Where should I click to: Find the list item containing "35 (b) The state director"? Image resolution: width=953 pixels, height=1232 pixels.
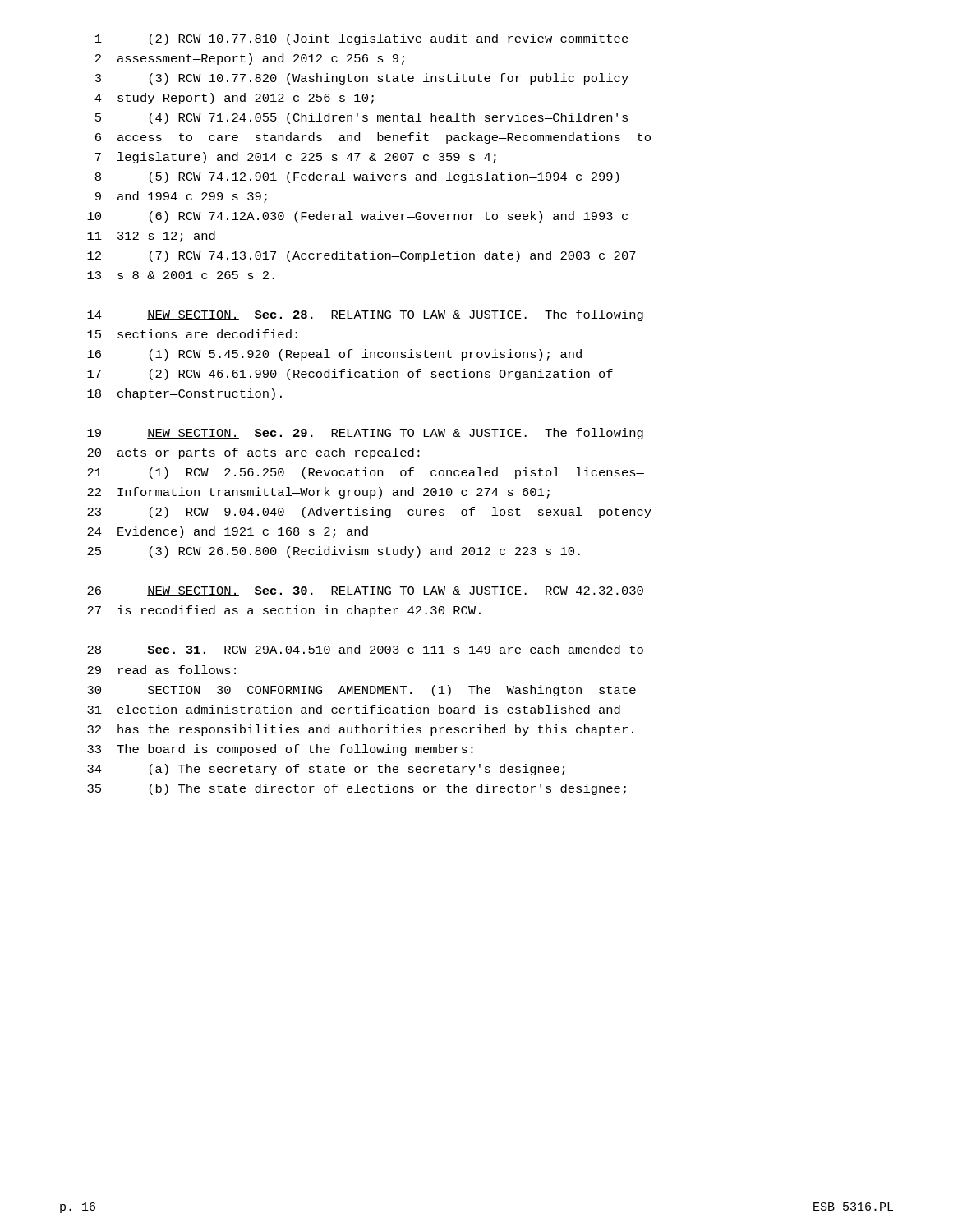coord(476,789)
